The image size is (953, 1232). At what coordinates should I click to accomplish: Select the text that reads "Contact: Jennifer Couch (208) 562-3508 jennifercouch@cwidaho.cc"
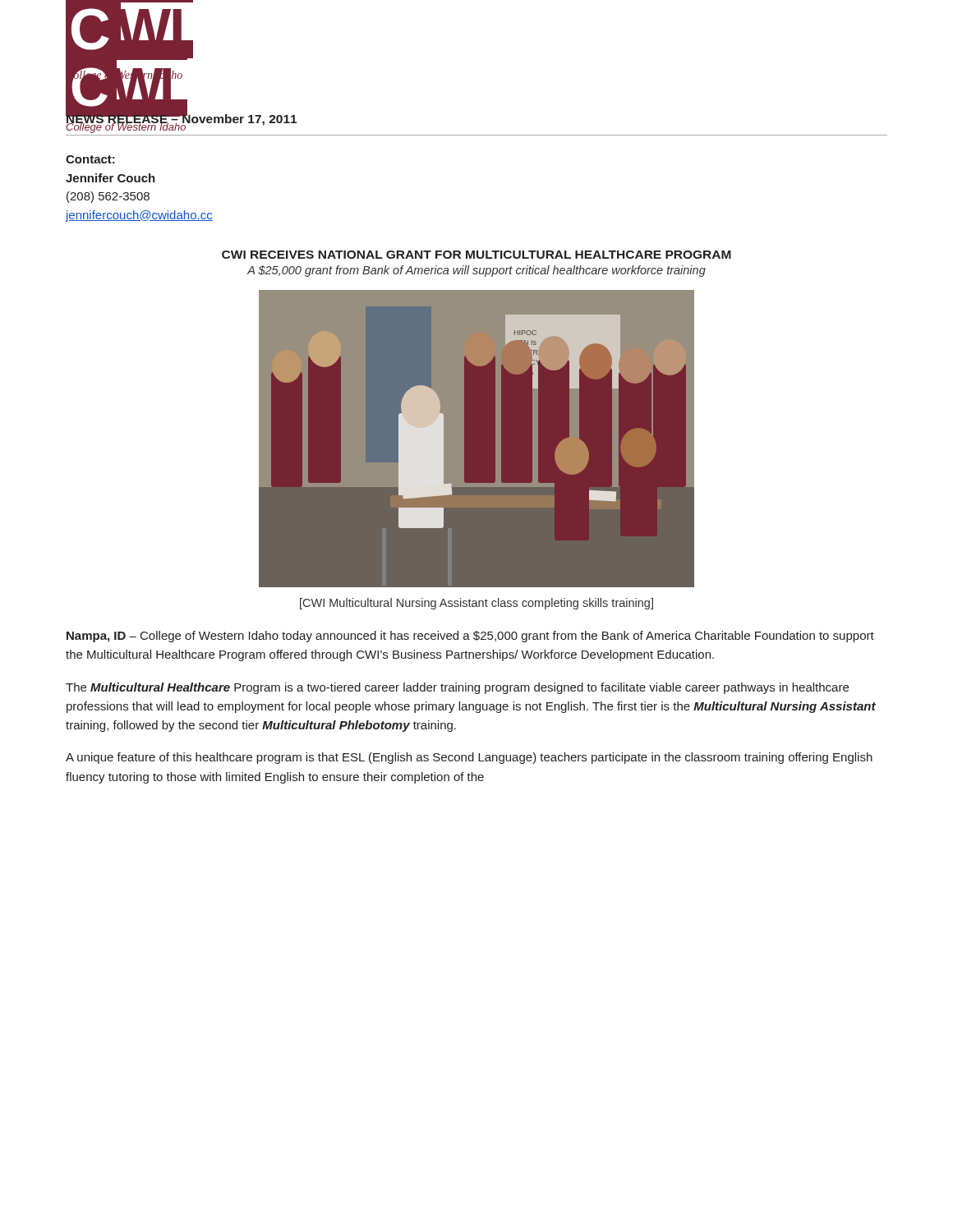point(90,159)
